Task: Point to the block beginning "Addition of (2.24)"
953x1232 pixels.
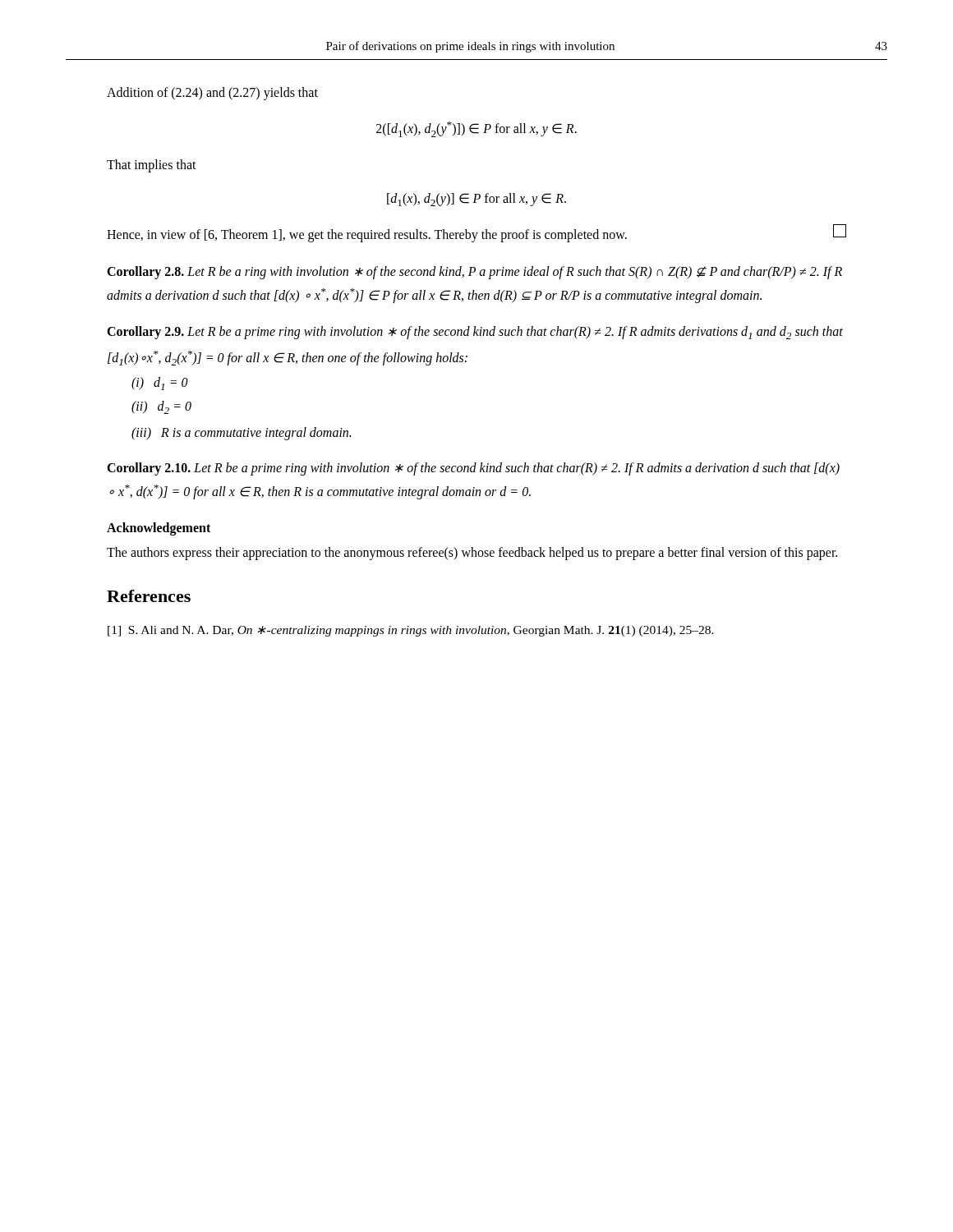Action: click(x=212, y=92)
